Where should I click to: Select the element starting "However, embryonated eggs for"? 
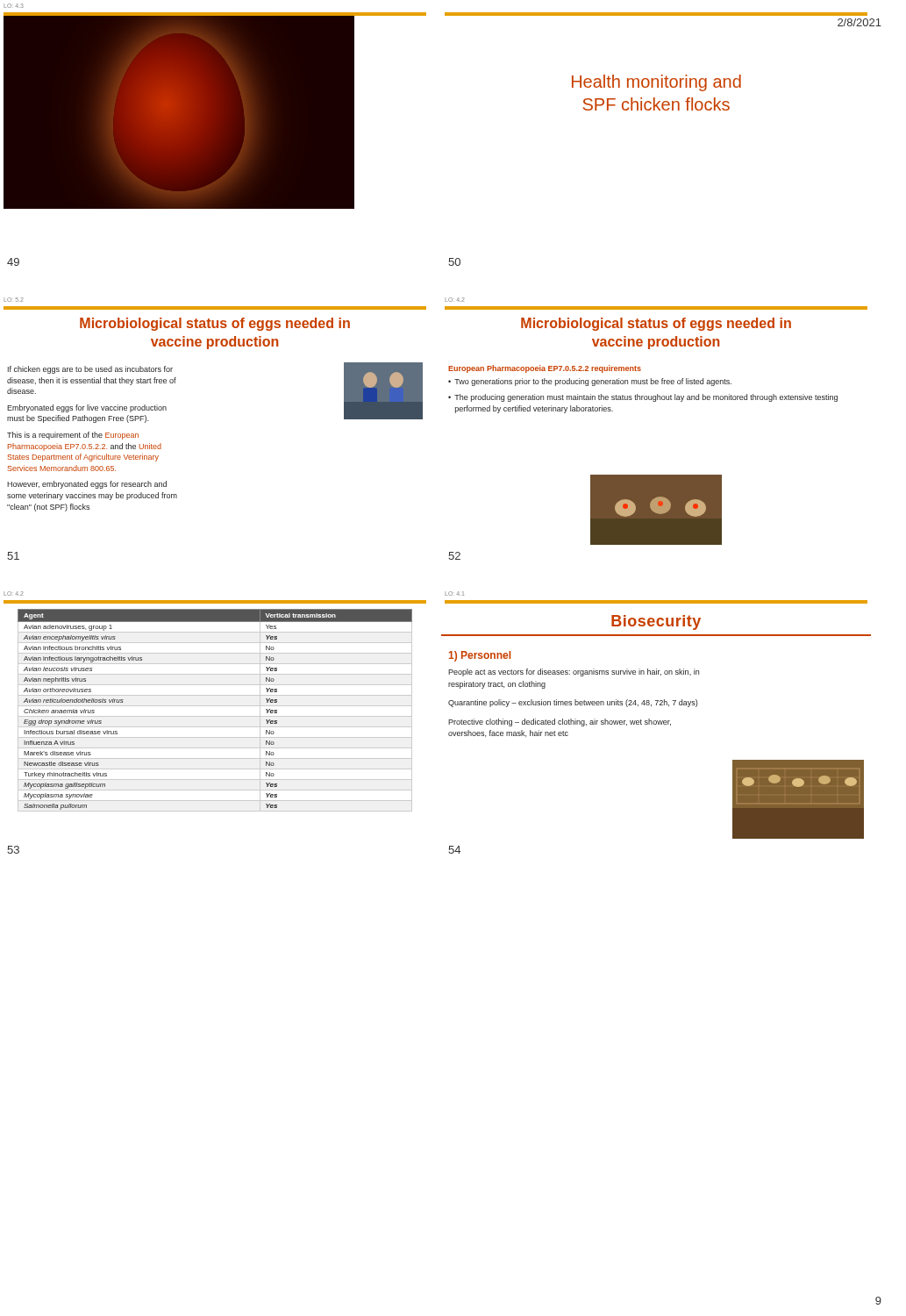92,496
